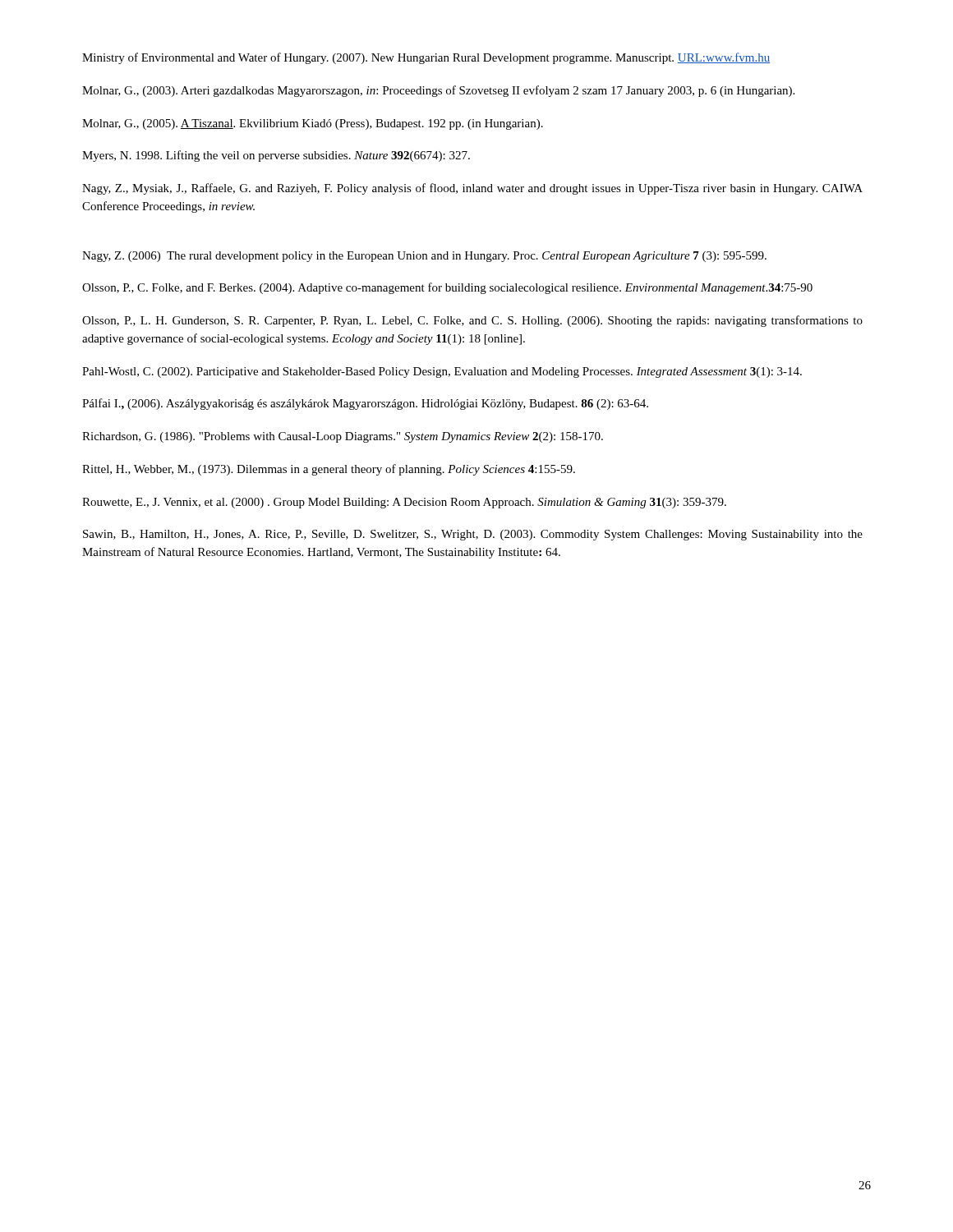Navigate to the block starting "Rittel, H., Webber, M., (1973). Dilemmas"
Viewport: 953px width, 1232px height.
point(329,469)
